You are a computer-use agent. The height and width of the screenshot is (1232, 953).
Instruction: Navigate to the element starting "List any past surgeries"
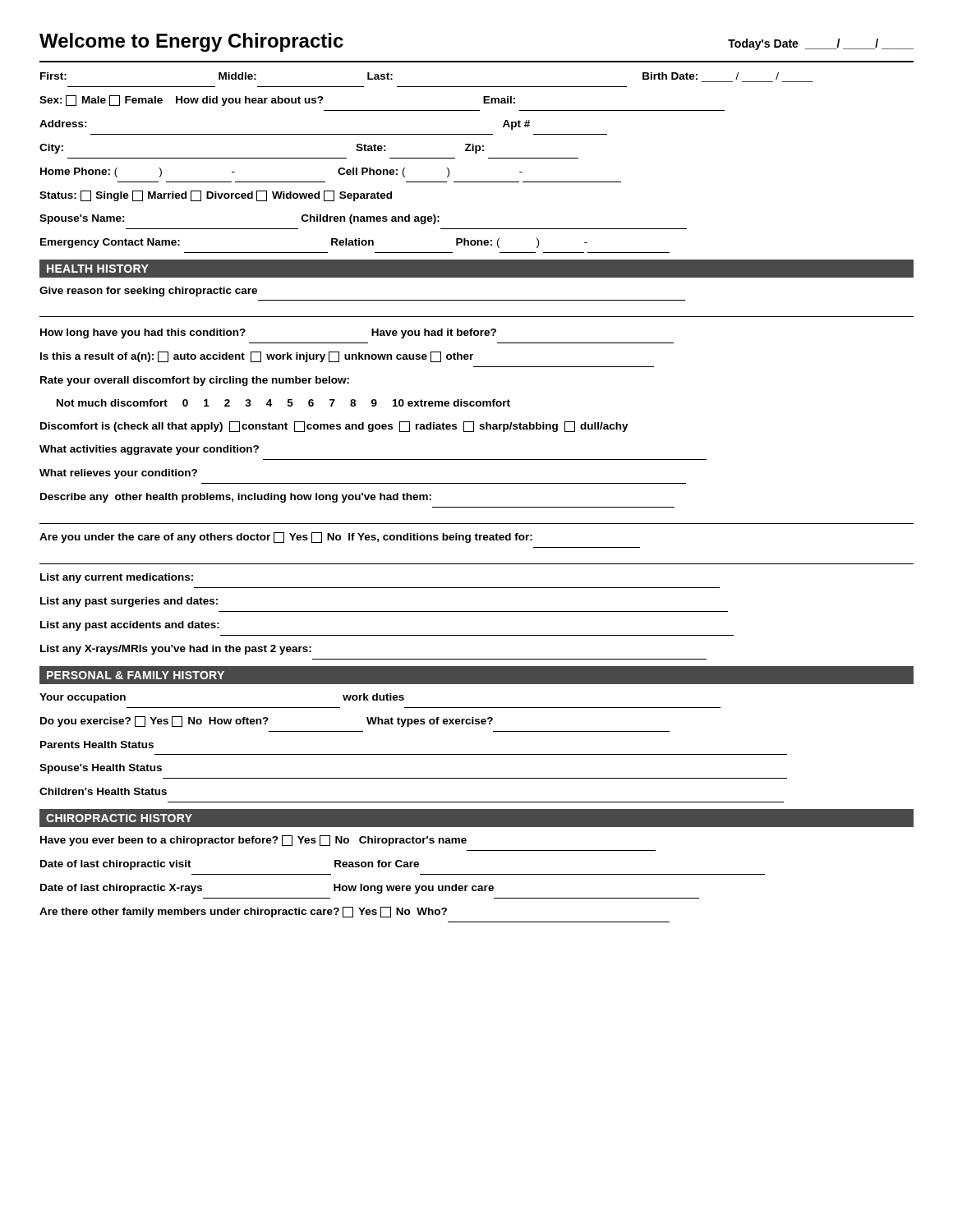[x=384, y=602]
